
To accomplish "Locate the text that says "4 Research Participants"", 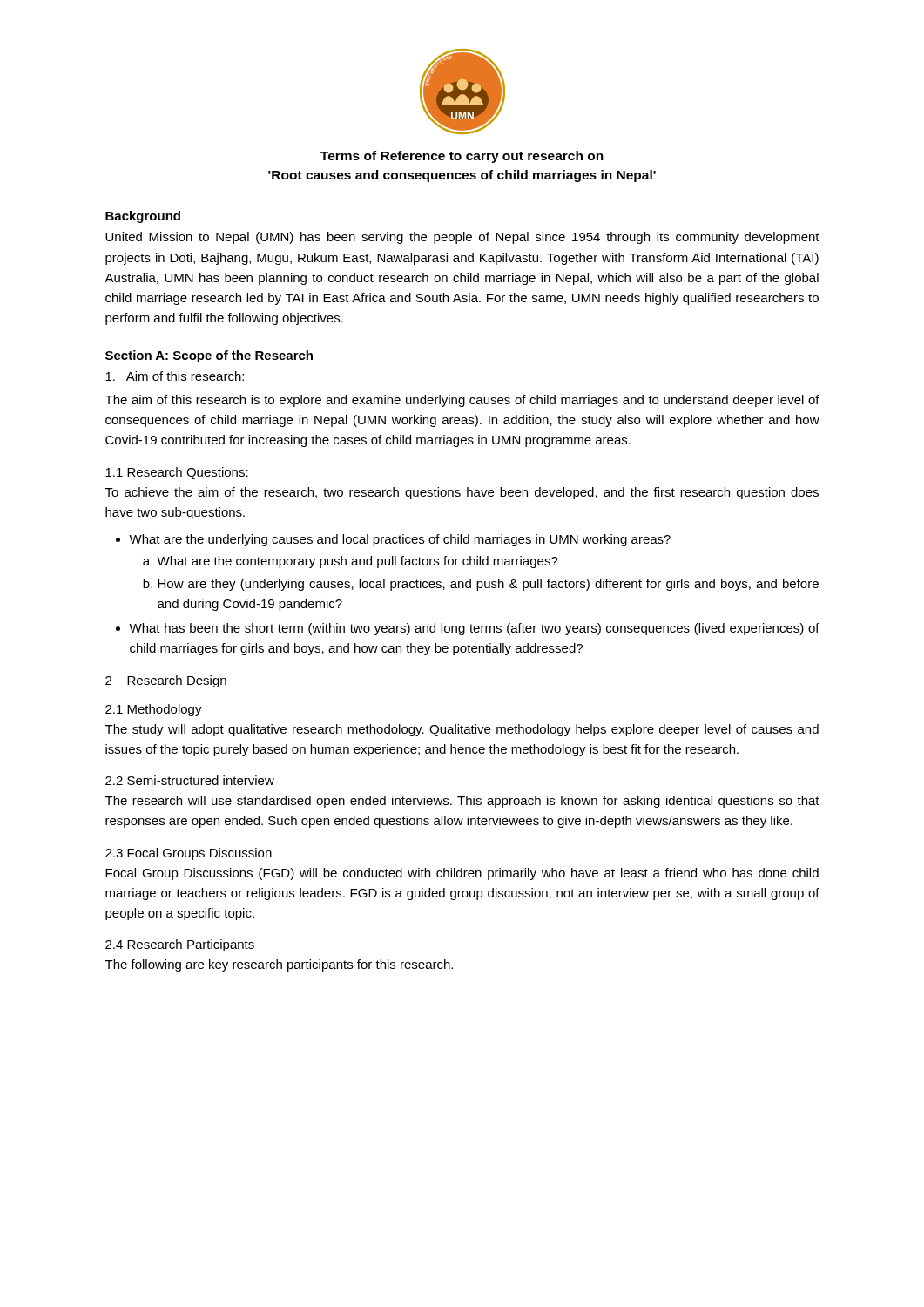I will pos(180,944).
